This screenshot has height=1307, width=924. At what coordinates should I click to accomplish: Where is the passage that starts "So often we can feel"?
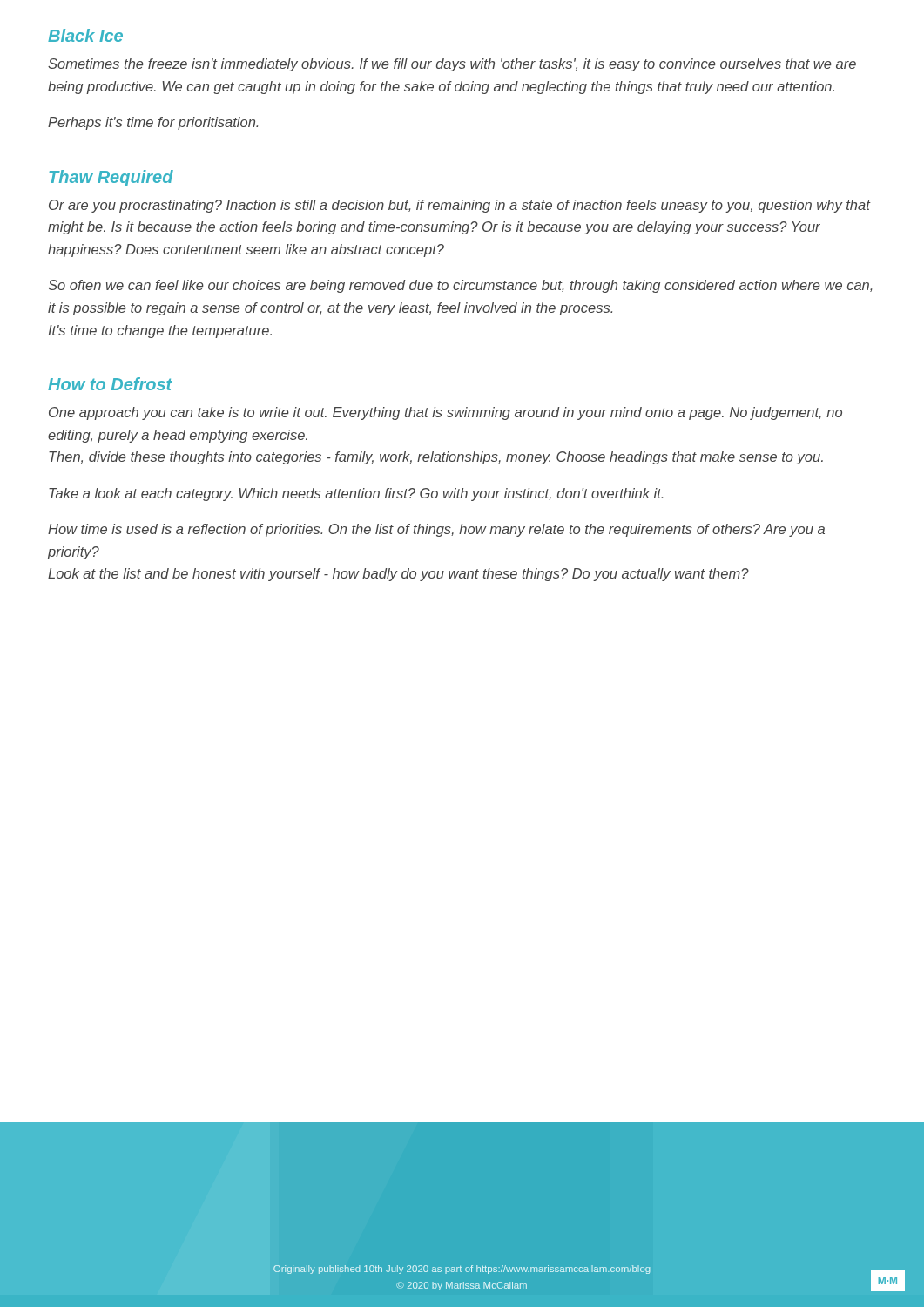[461, 307]
